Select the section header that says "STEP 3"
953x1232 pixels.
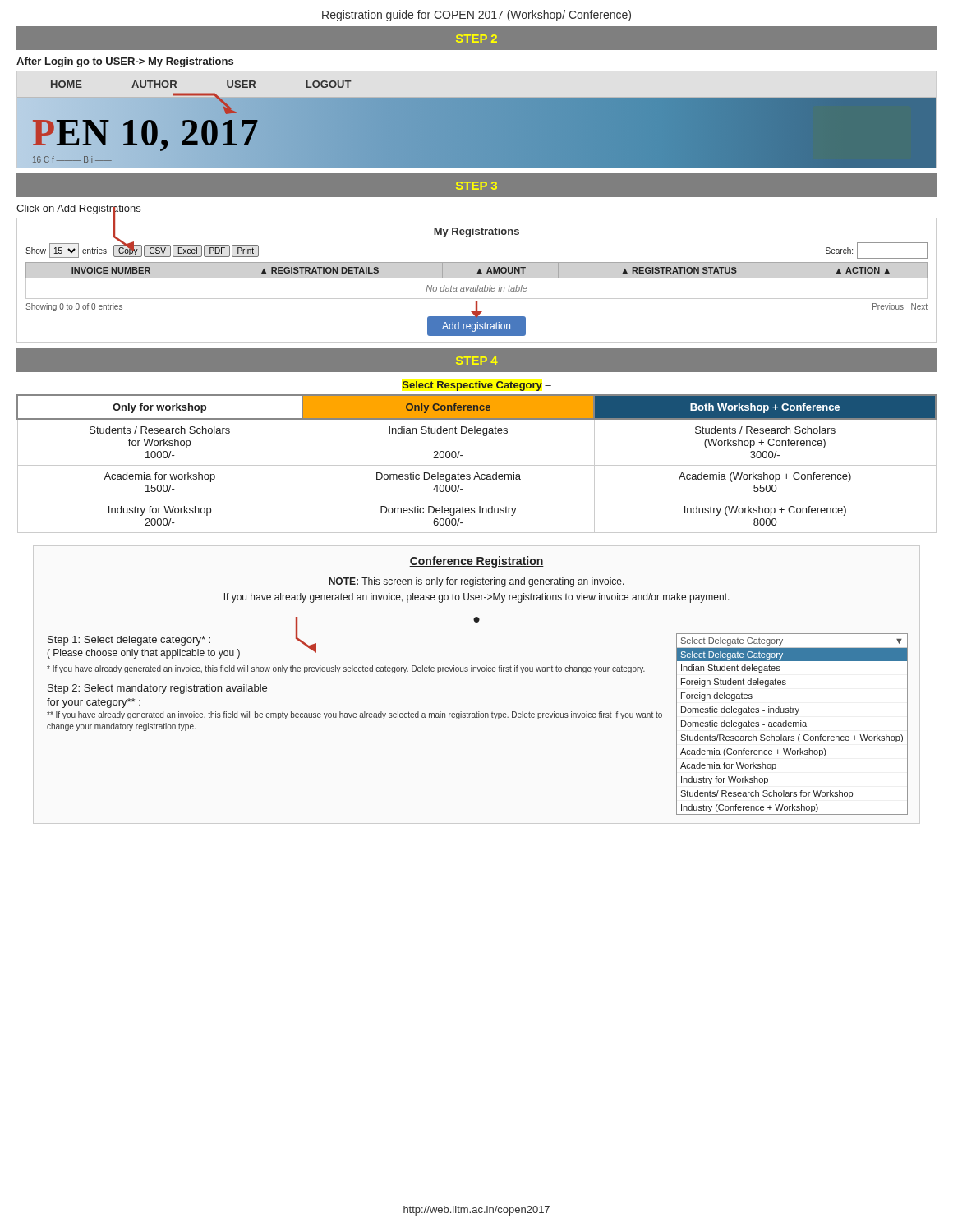tap(476, 185)
